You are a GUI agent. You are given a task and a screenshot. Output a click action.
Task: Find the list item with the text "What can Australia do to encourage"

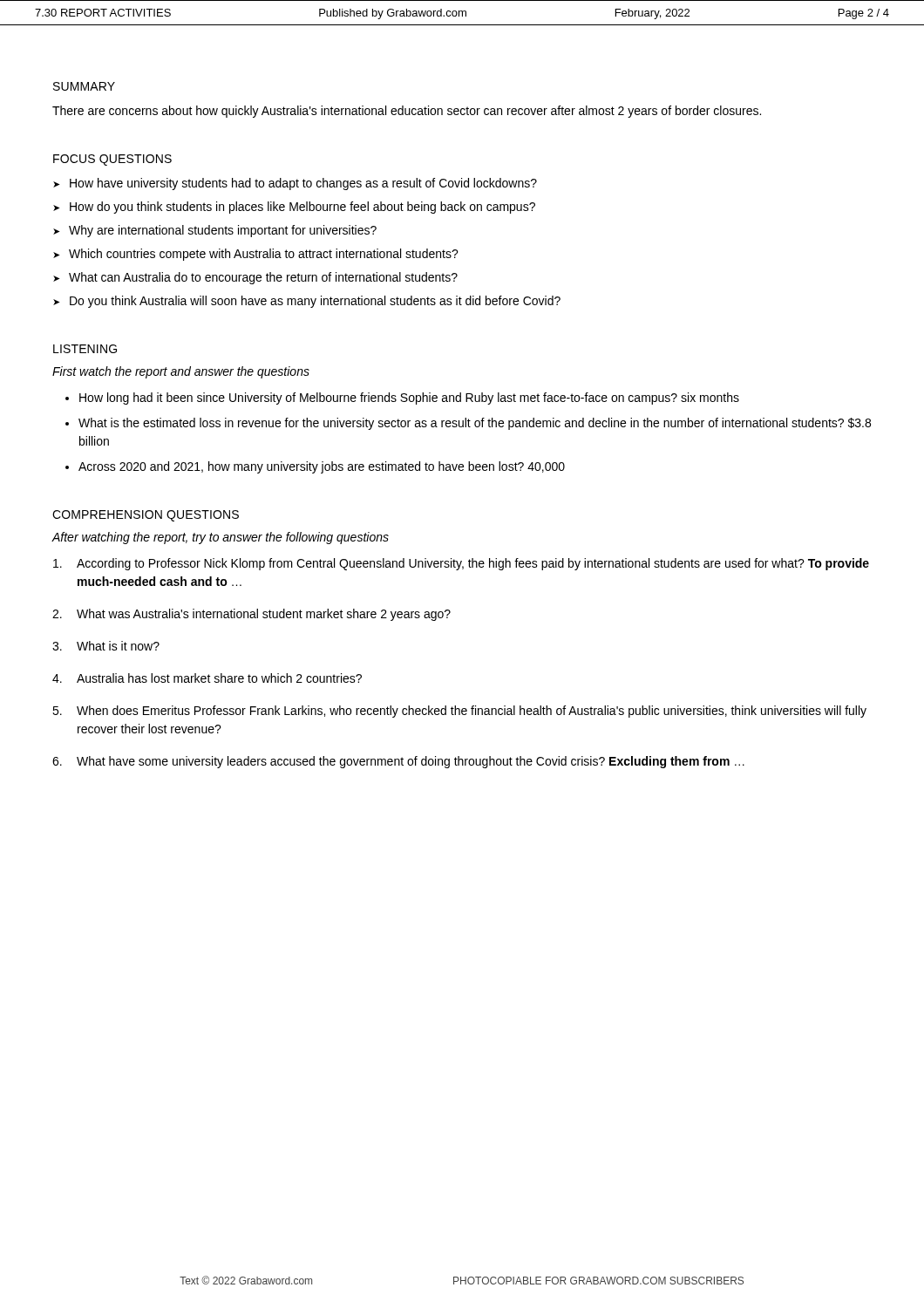(x=263, y=277)
